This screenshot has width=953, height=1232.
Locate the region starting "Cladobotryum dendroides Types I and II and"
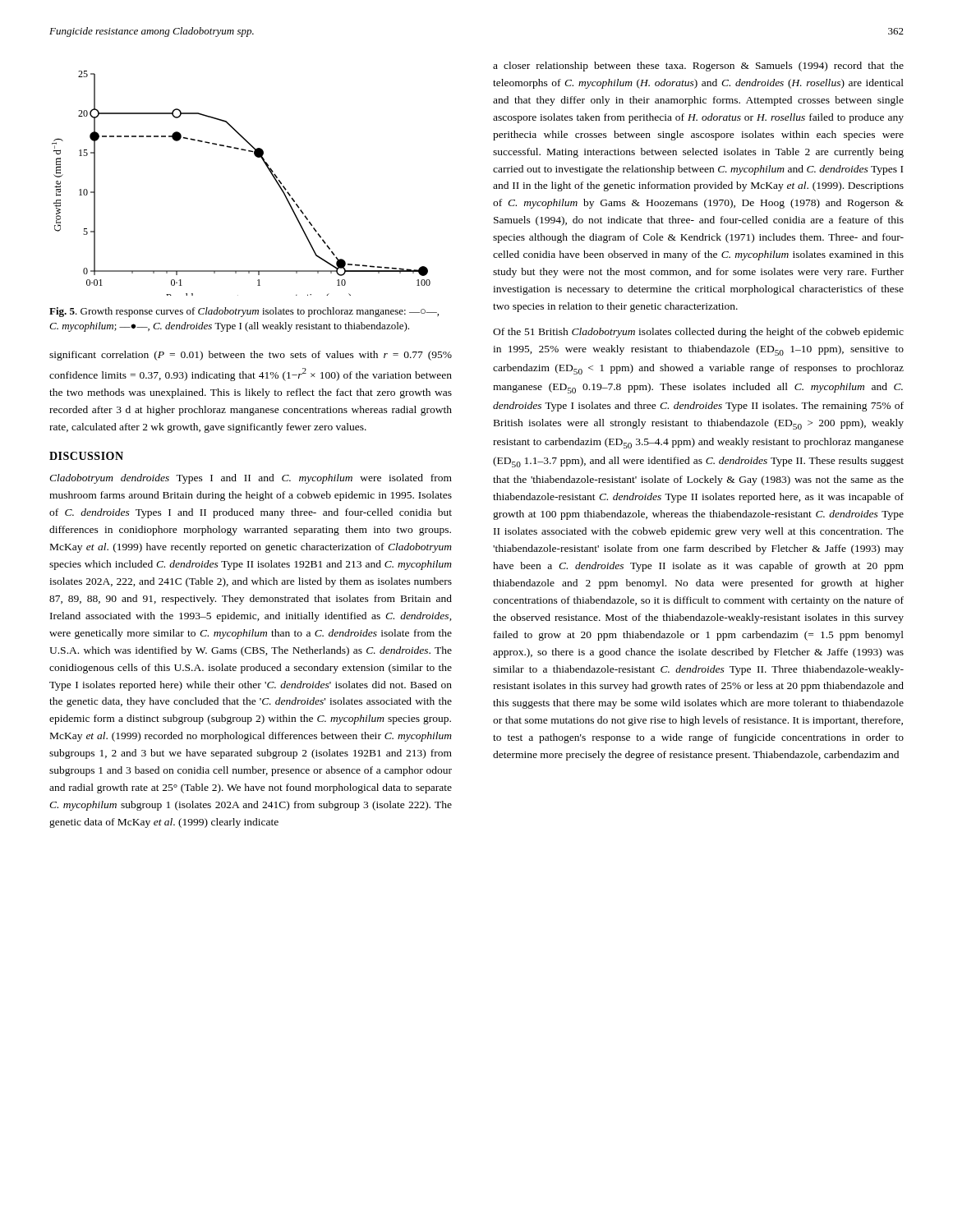pyautogui.click(x=251, y=650)
